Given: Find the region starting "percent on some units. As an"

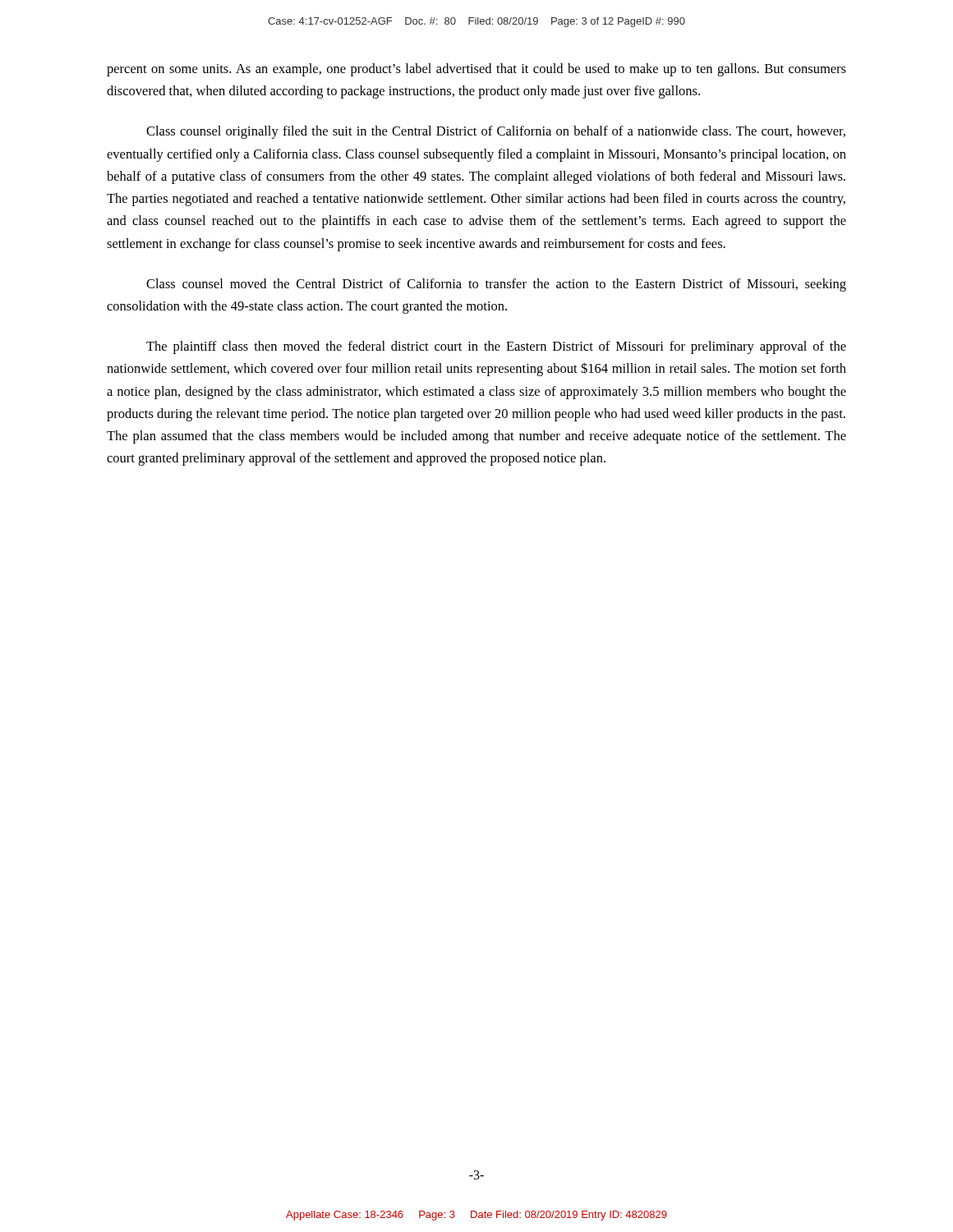Looking at the screenshot, I should (476, 80).
